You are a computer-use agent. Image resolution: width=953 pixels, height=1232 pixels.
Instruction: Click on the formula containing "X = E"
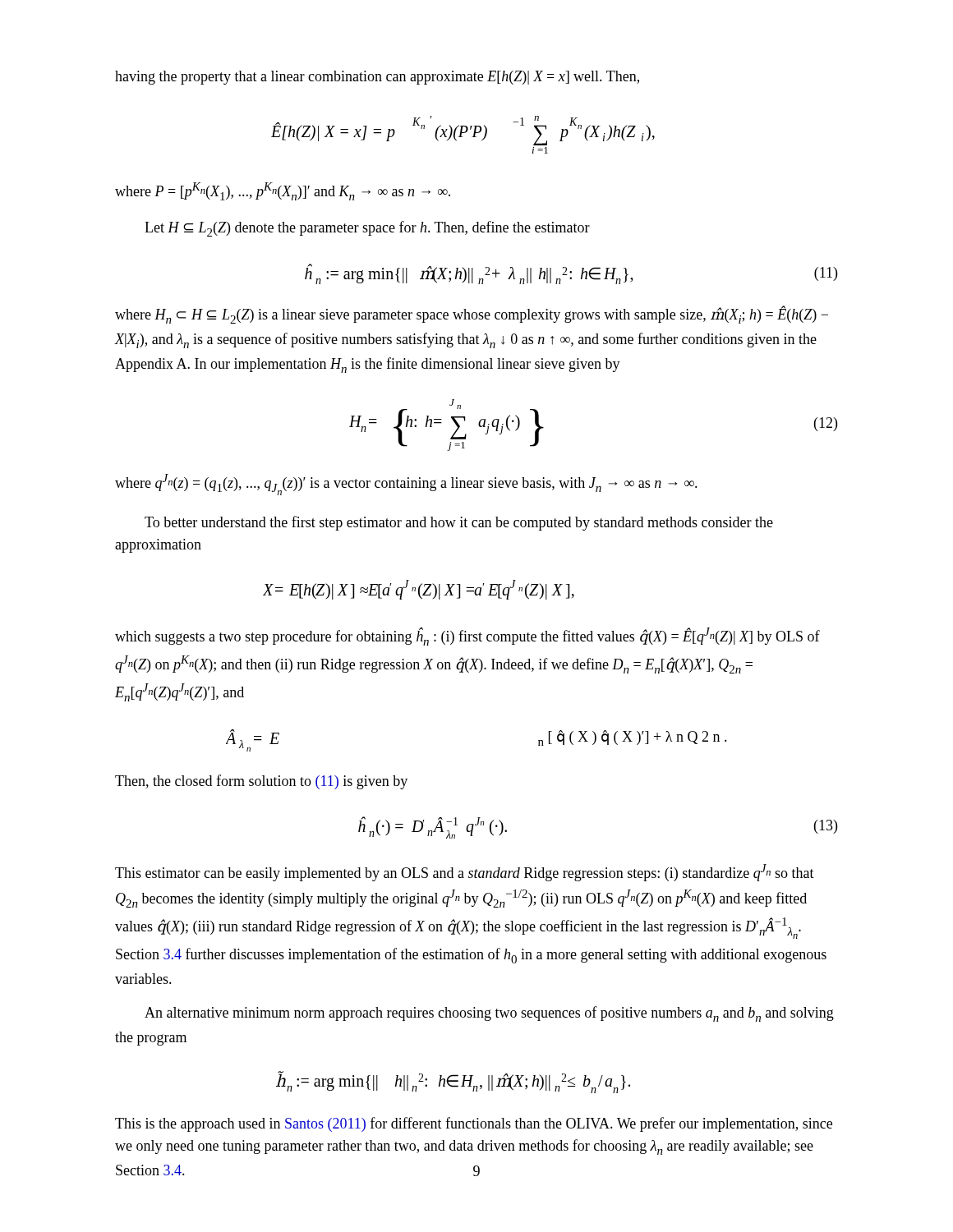(476, 589)
